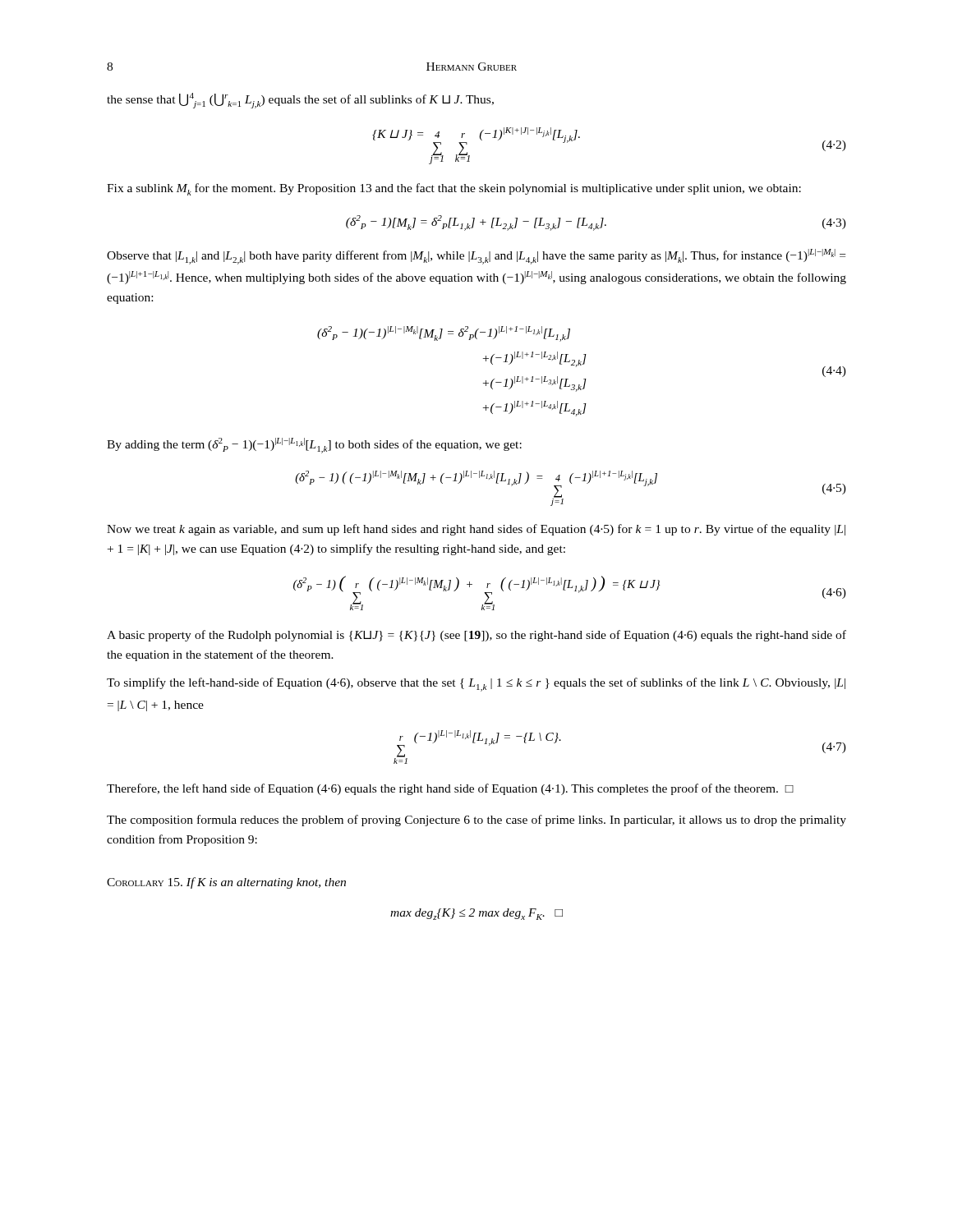Locate the section header that opens with "Corollary 15. If"
953x1232 pixels.
[x=226, y=883]
